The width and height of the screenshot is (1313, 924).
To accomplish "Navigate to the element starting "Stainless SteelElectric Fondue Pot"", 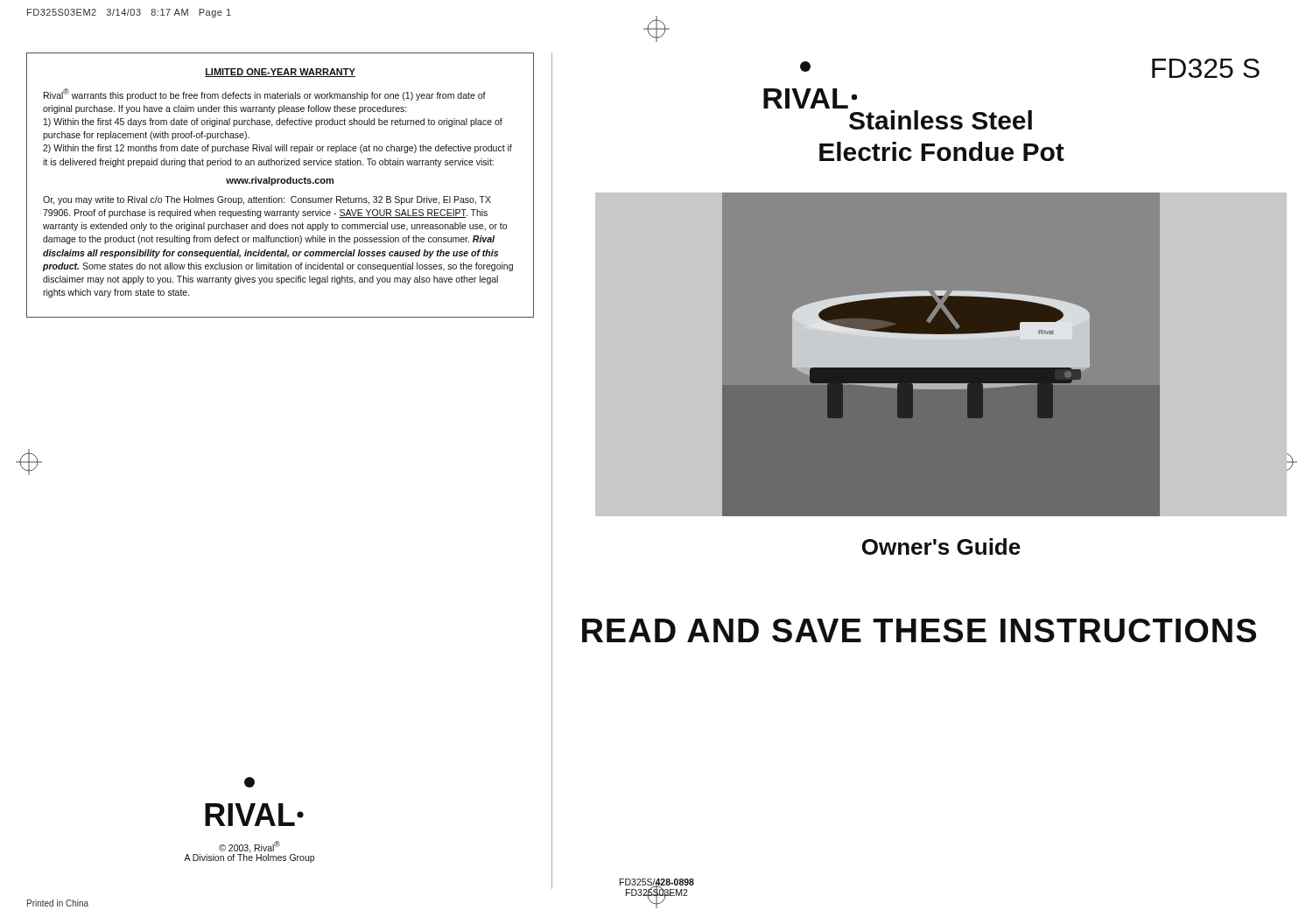I will click(941, 136).
